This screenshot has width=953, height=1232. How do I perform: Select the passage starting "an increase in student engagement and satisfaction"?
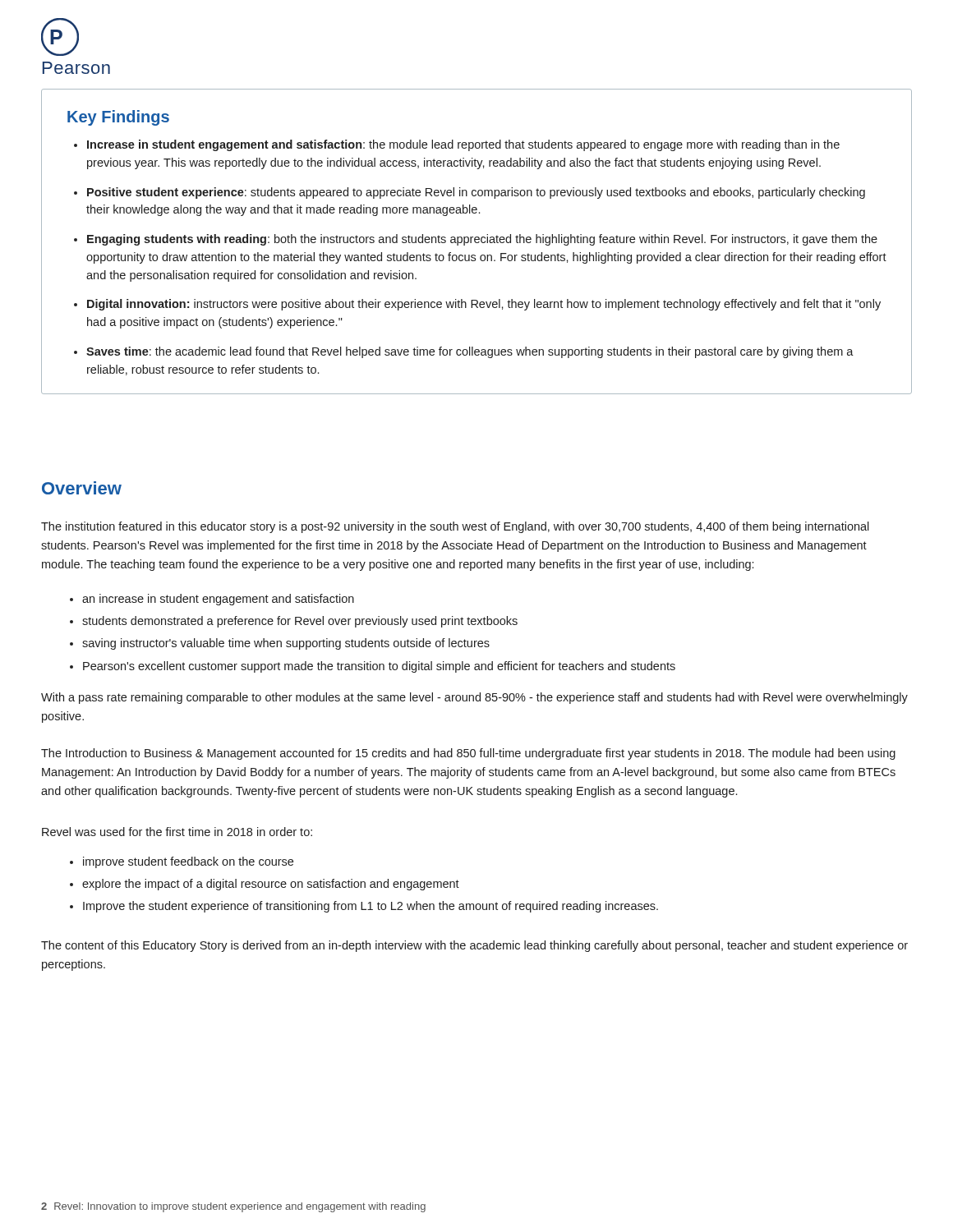click(x=218, y=599)
